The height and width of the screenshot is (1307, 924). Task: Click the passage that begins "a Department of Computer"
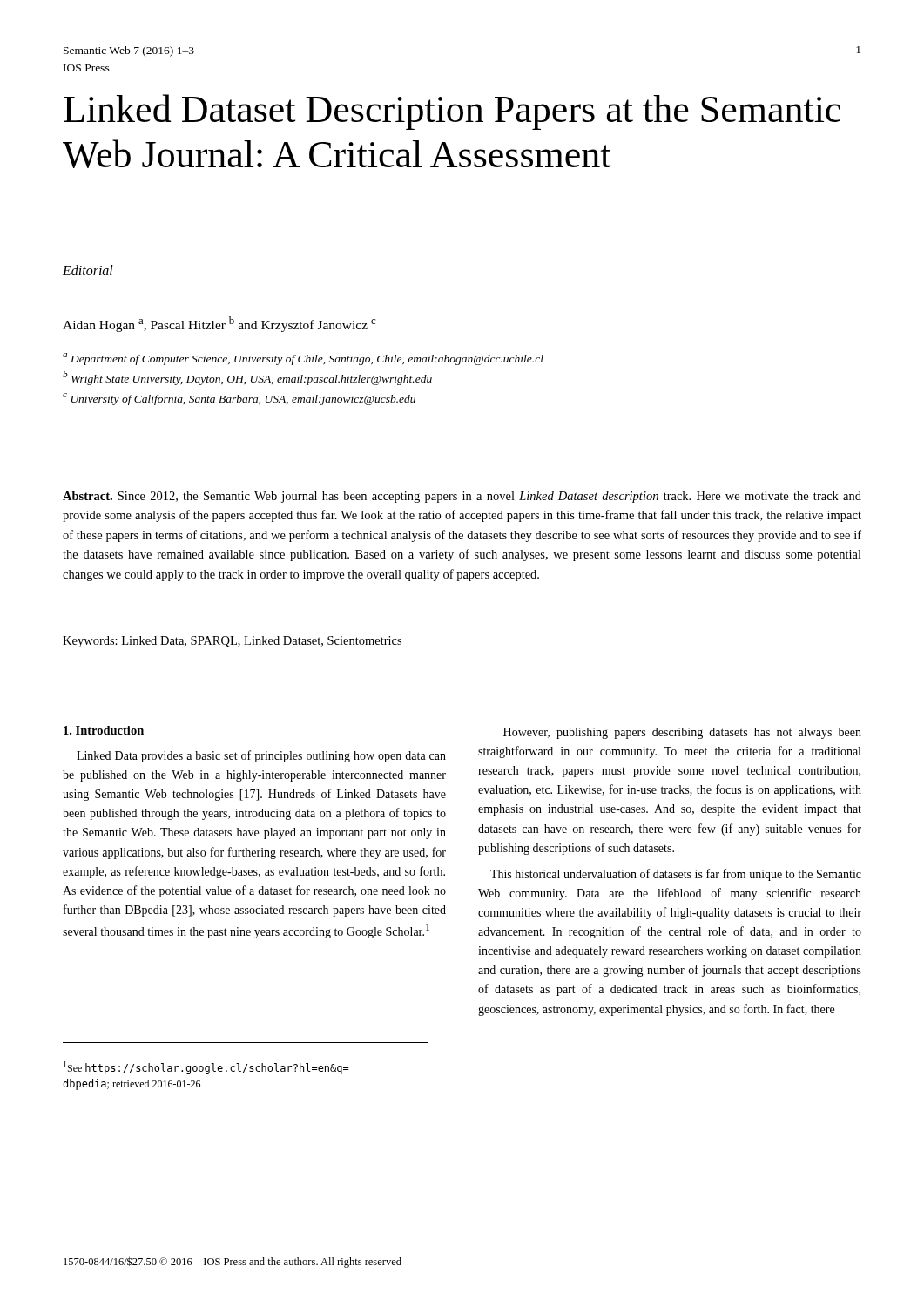click(303, 359)
